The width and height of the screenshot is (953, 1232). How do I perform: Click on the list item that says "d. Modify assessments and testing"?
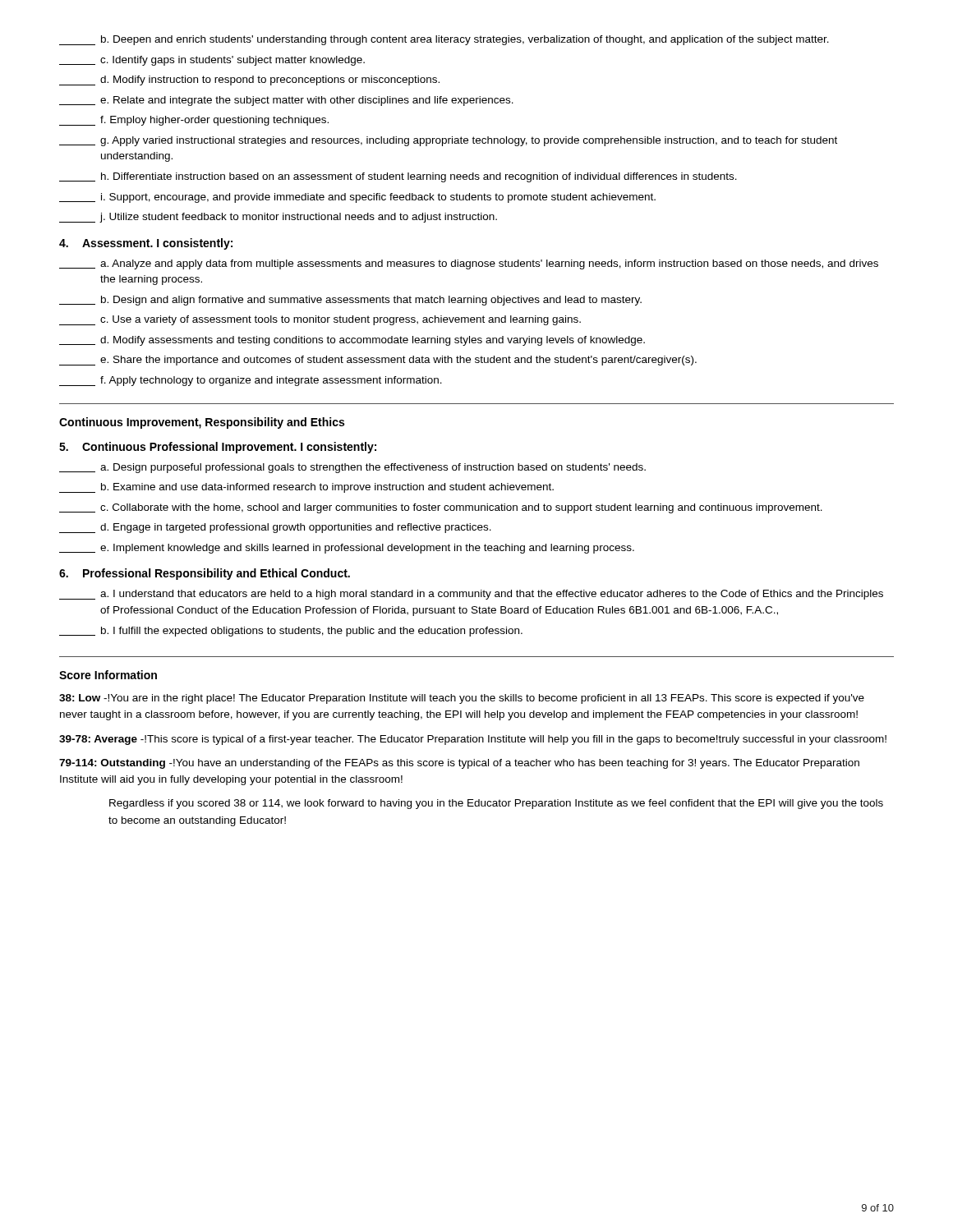(476, 340)
